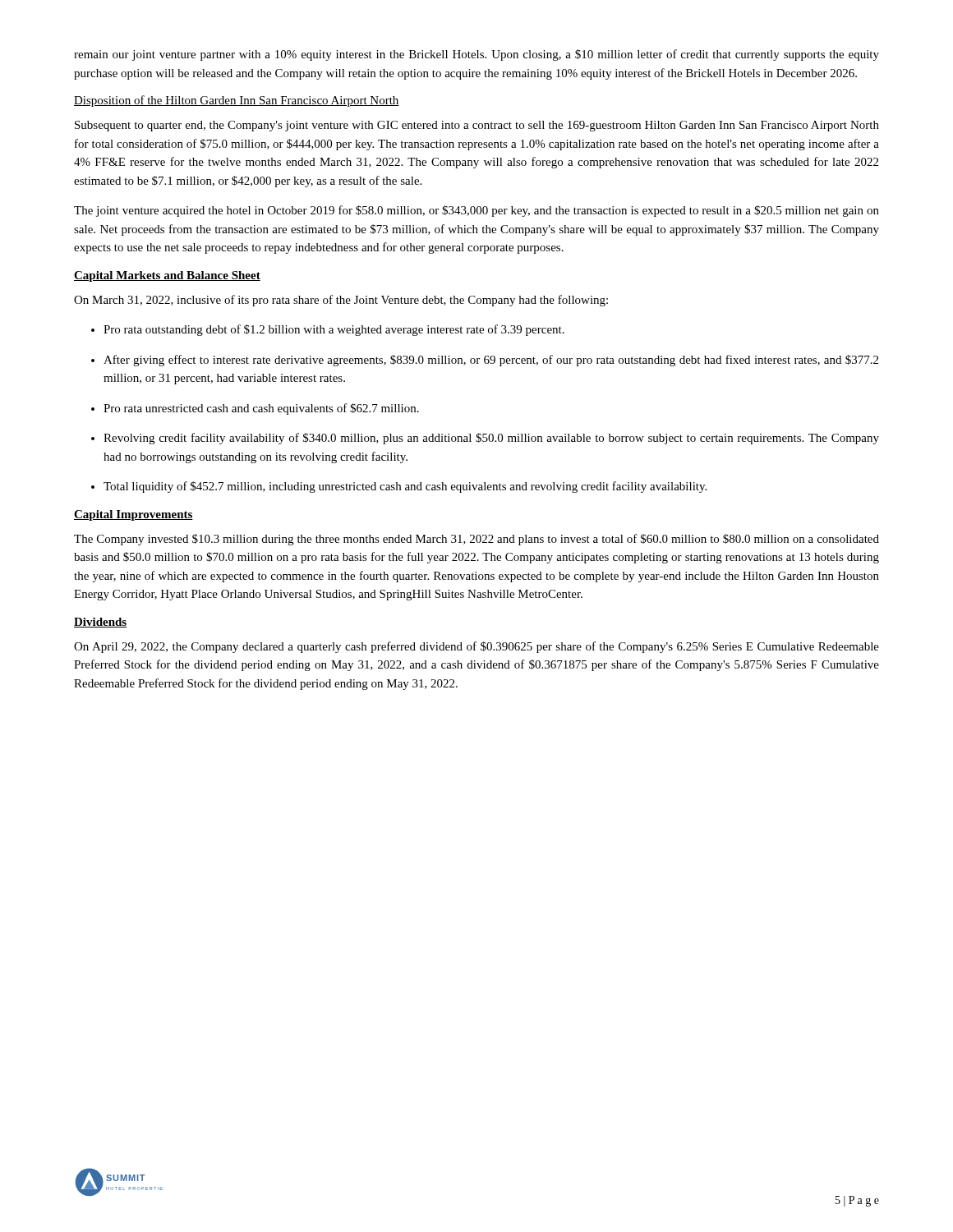Point to the block beginning "Pro rata unrestricted cash and cash"
Image resolution: width=953 pixels, height=1232 pixels.
tap(255, 409)
